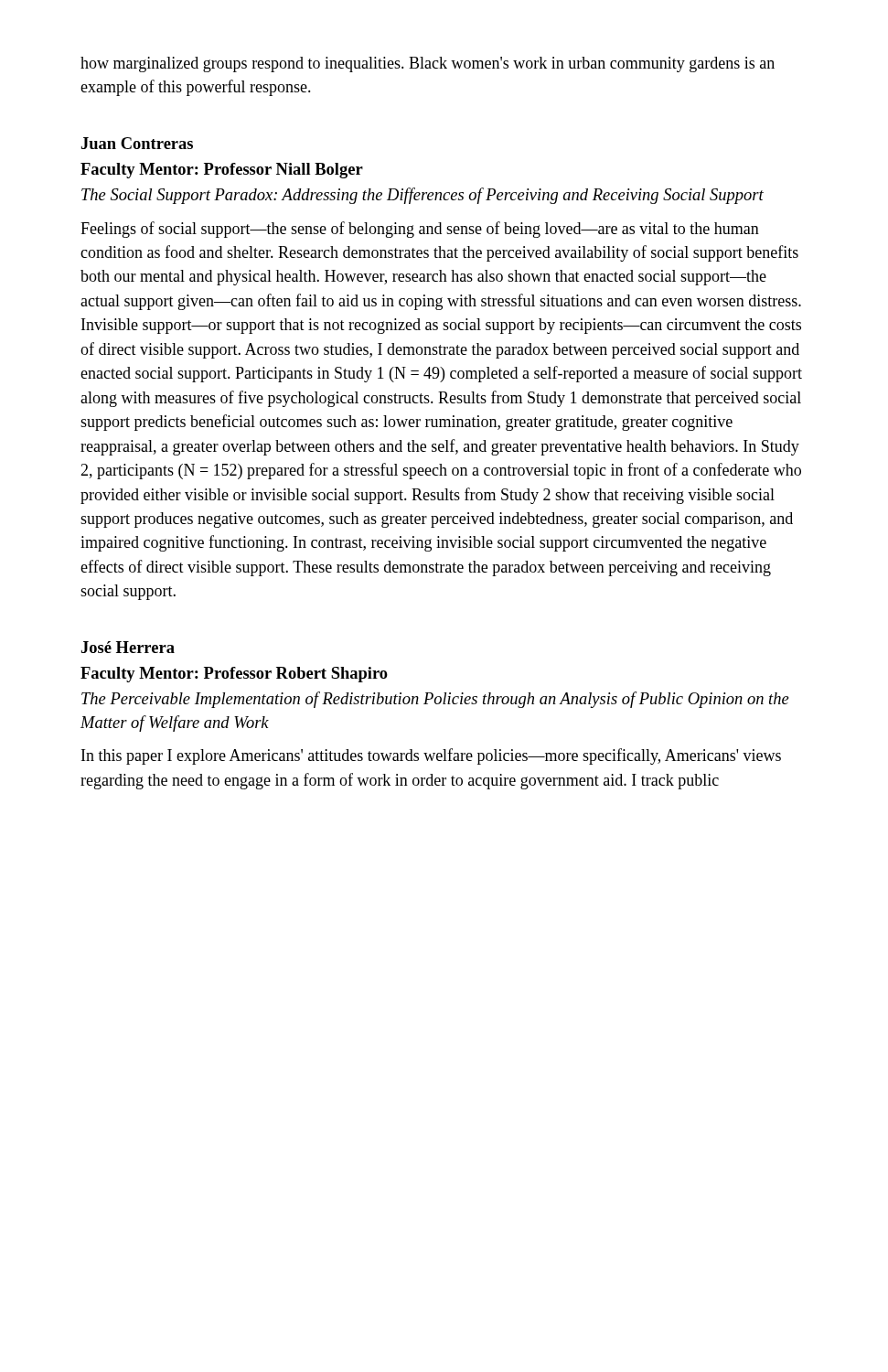The image size is (888, 1372).
Task: Locate the text "Faculty Mentor: Professor Robert Shapiro"
Action: click(234, 675)
